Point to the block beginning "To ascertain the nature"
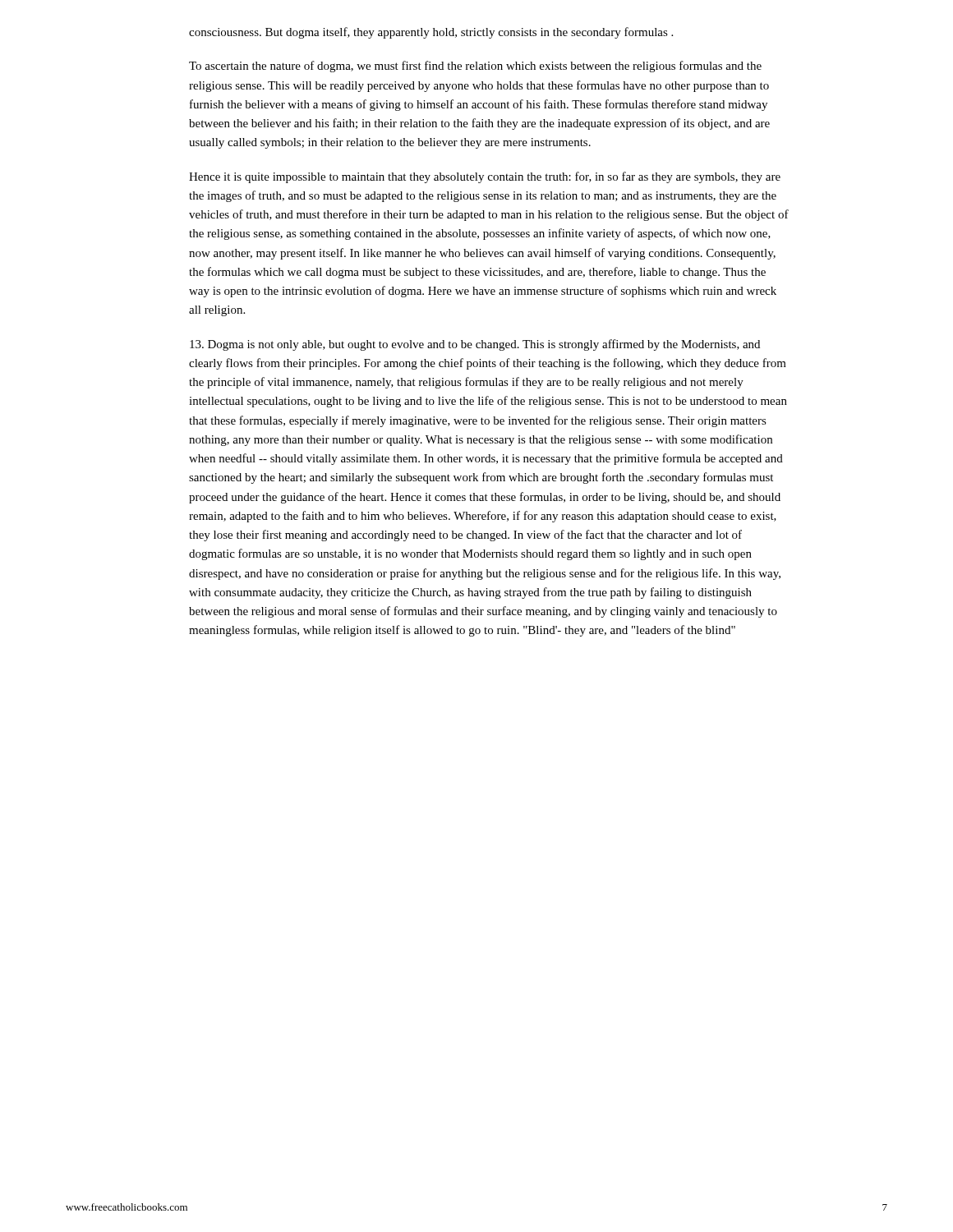The image size is (953, 1232). click(480, 104)
